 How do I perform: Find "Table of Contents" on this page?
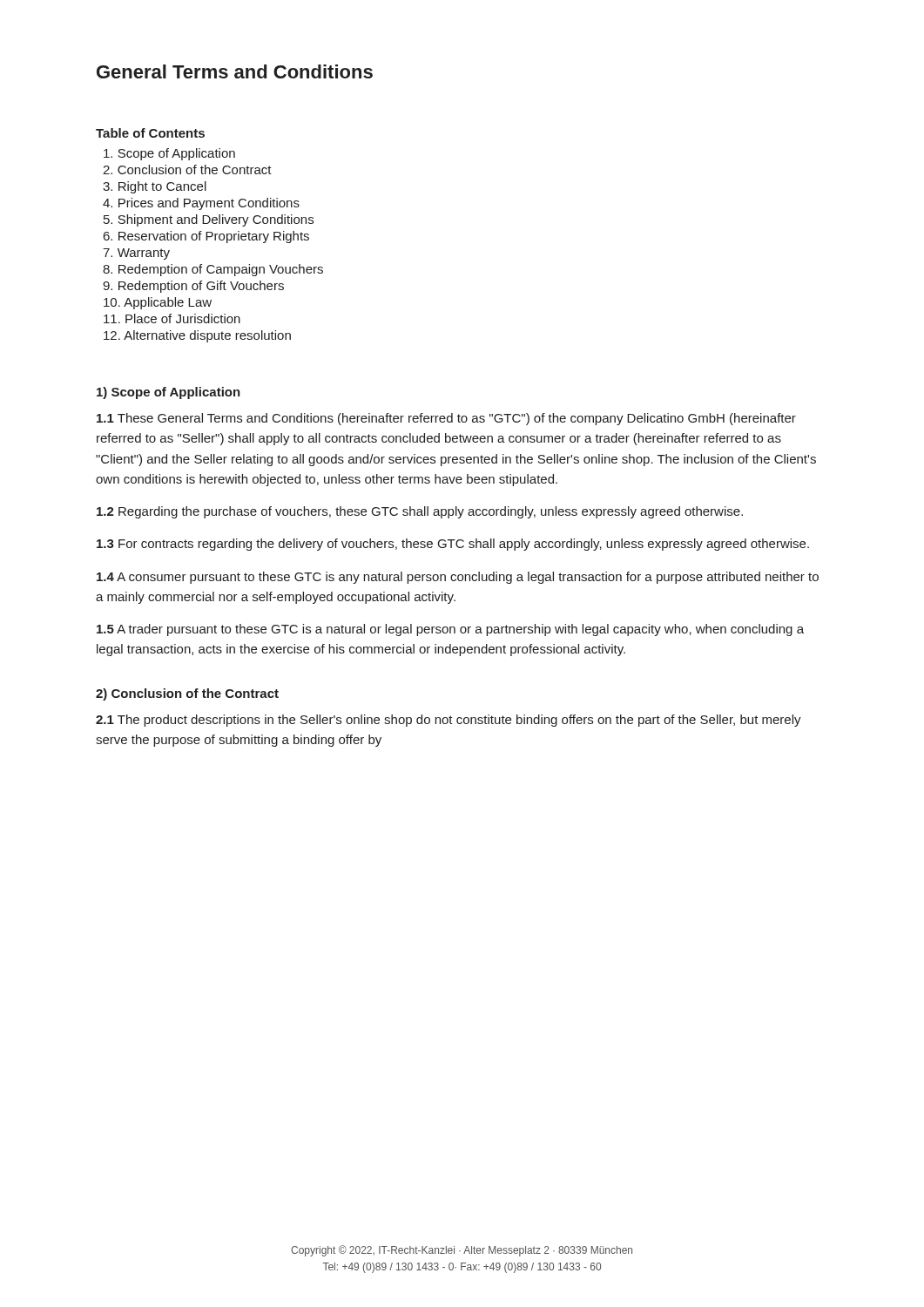click(150, 133)
